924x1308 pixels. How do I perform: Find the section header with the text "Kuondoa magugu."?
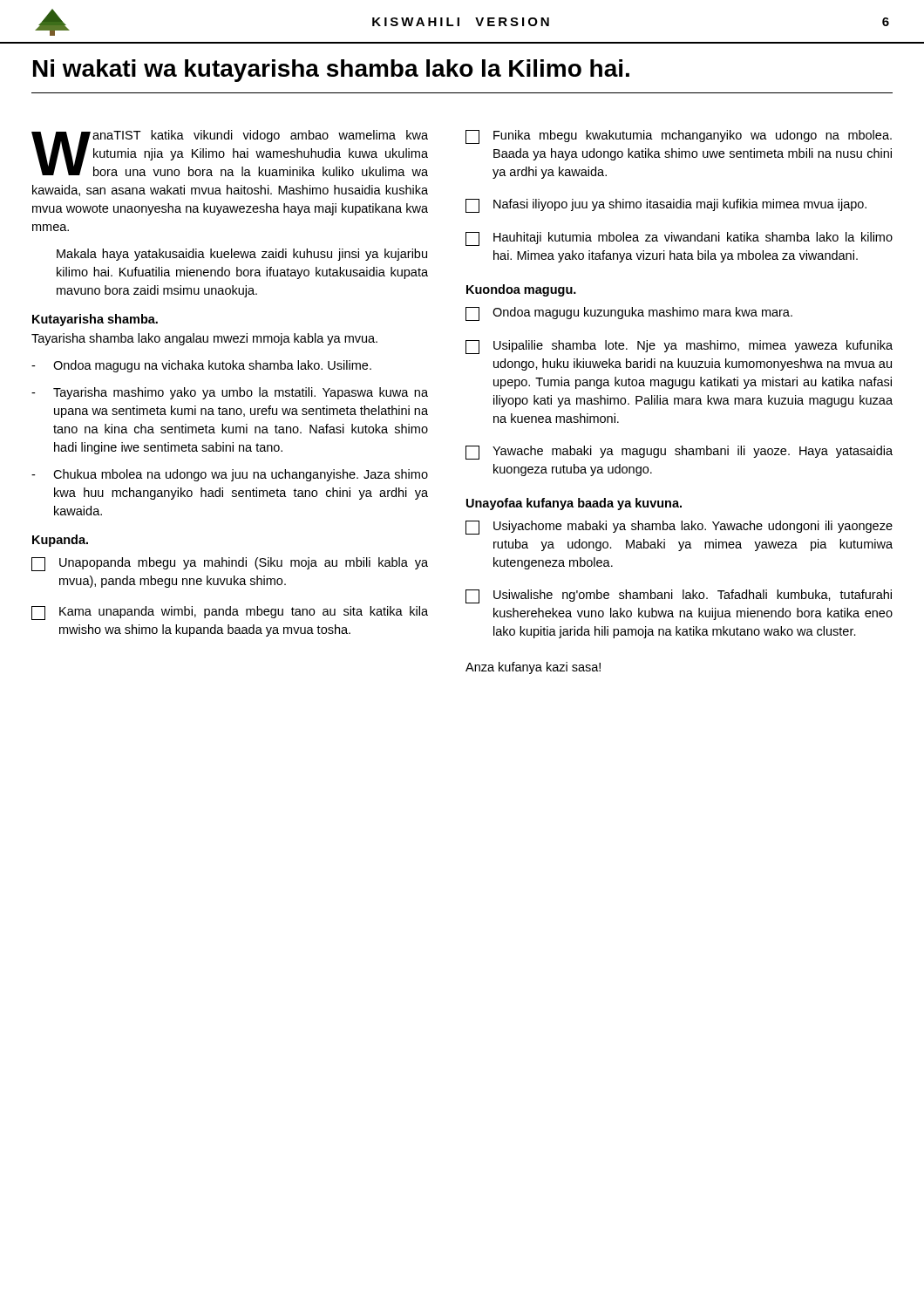point(521,290)
